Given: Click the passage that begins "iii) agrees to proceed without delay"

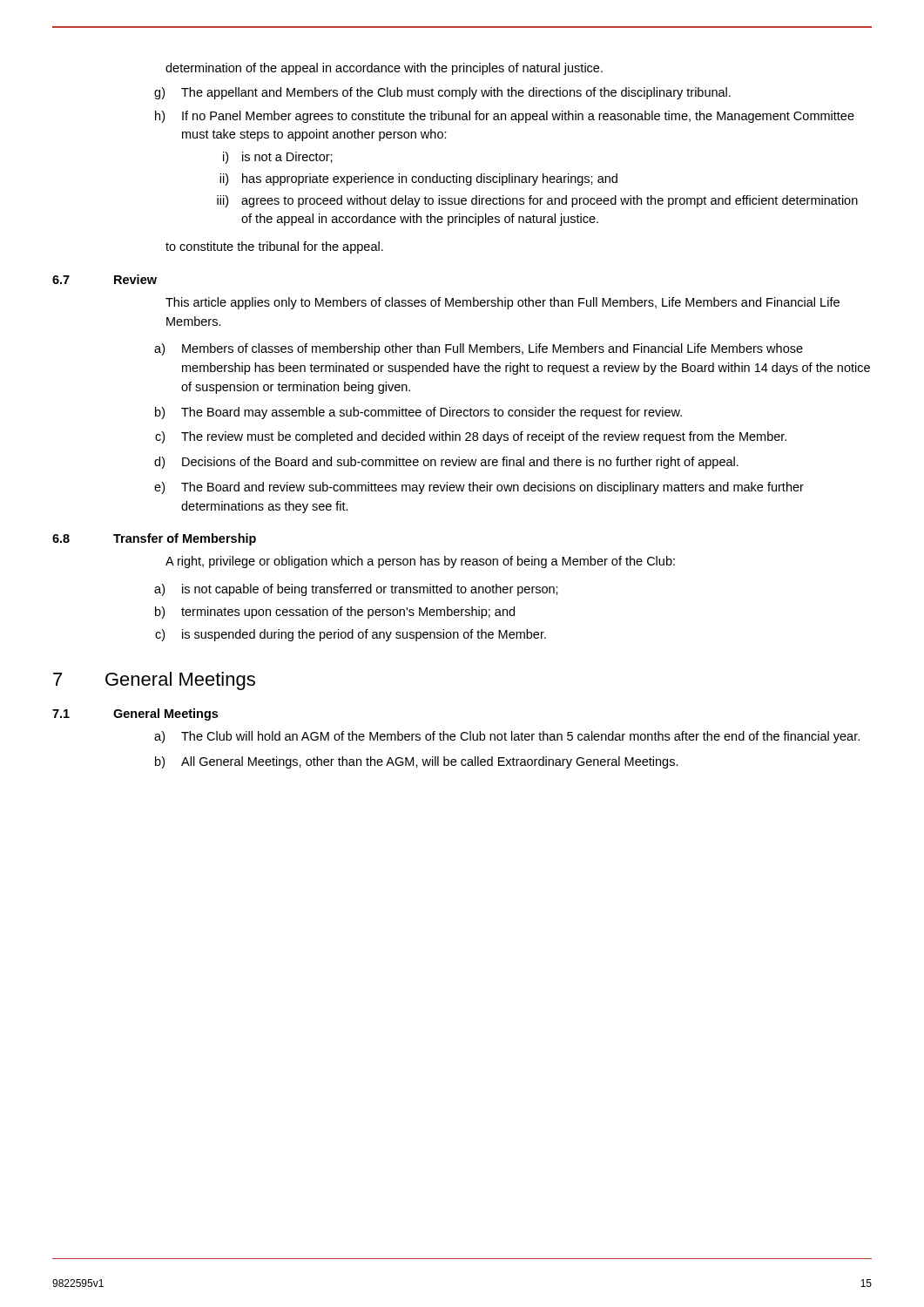Looking at the screenshot, I should 526,210.
